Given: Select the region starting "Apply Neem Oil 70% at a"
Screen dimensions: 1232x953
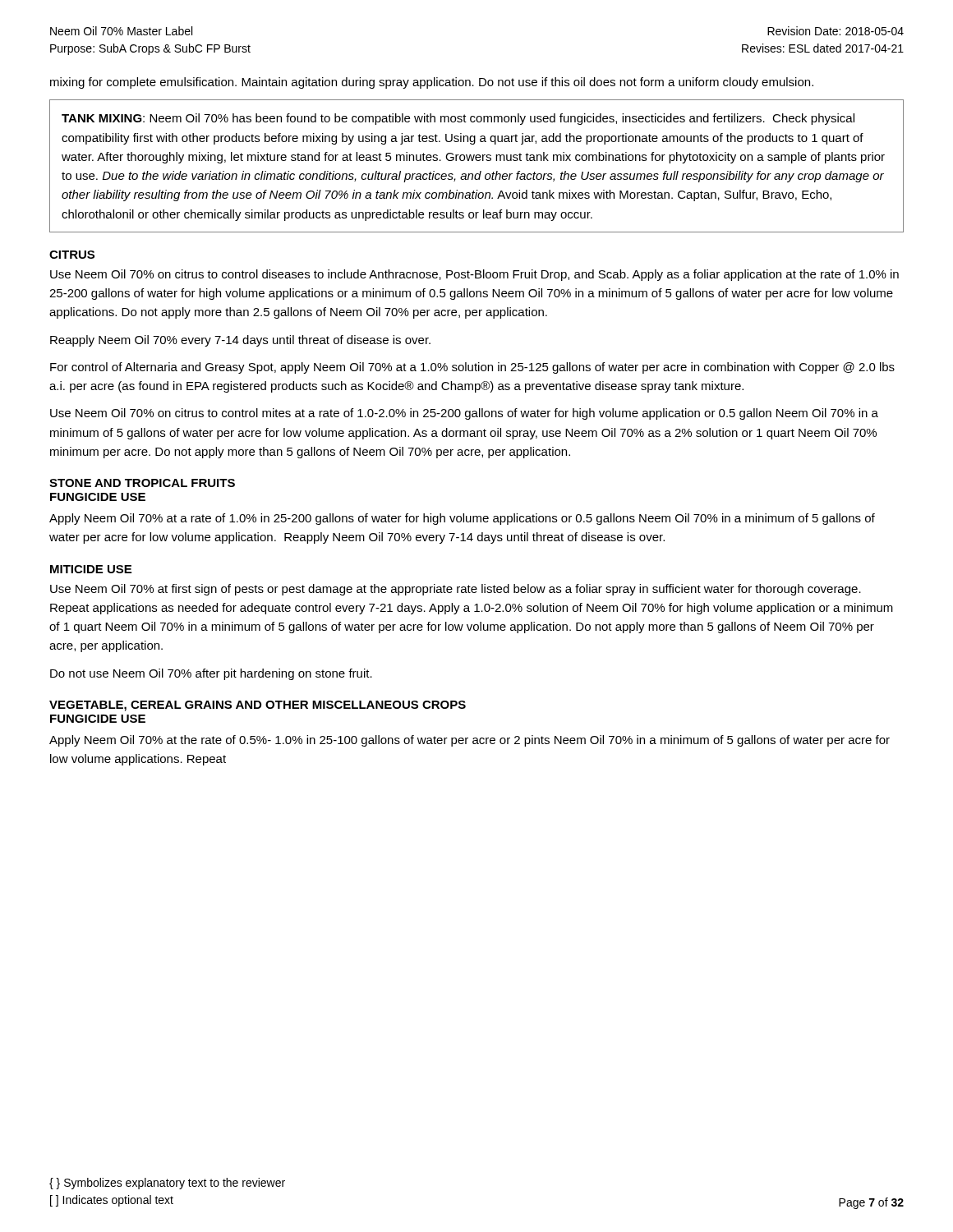Looking at the screenshot, I should click(x=462, y=527).
